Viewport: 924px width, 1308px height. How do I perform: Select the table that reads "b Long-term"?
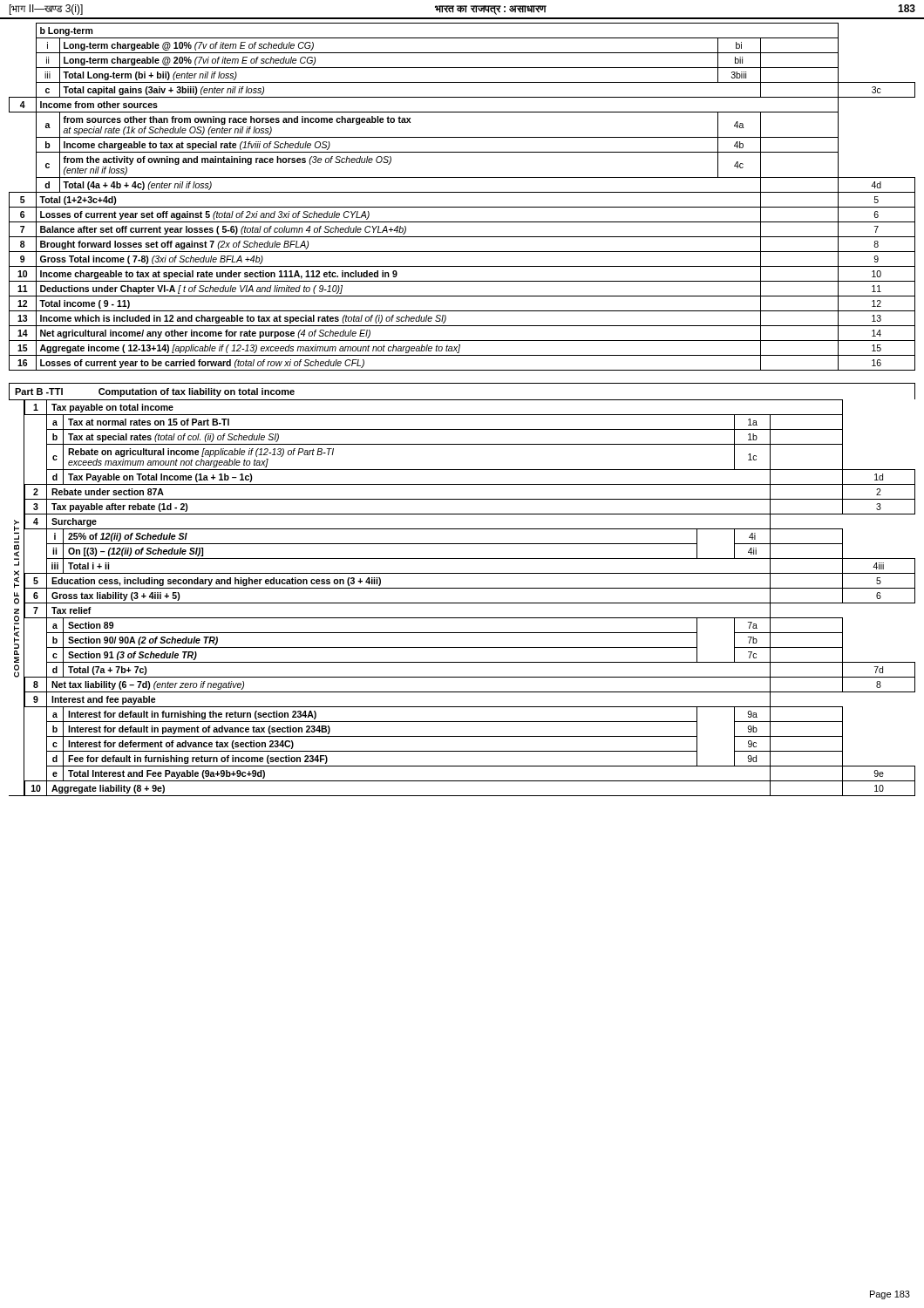[462, 195]
